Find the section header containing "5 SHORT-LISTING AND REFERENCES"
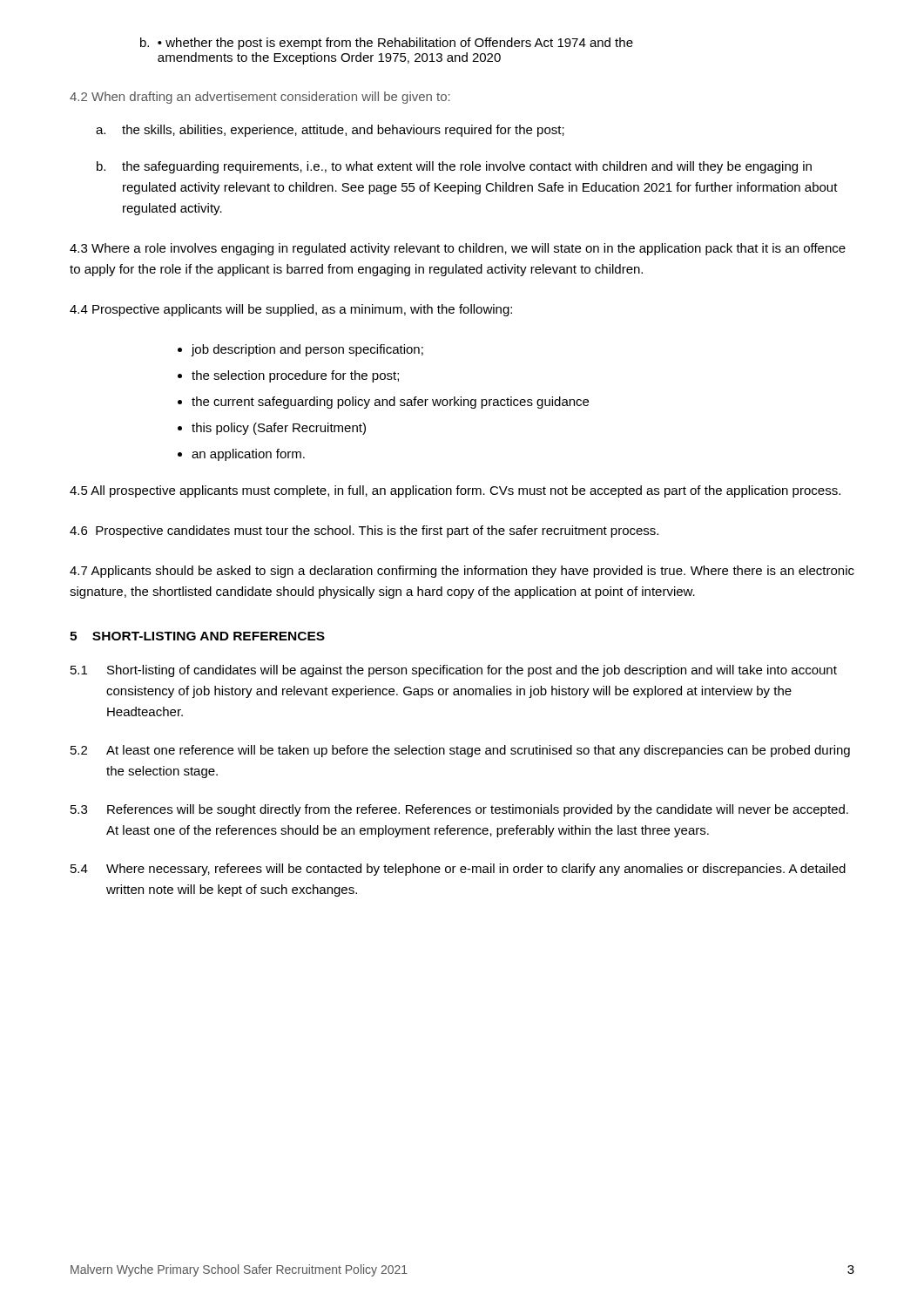 coord(197,636)
